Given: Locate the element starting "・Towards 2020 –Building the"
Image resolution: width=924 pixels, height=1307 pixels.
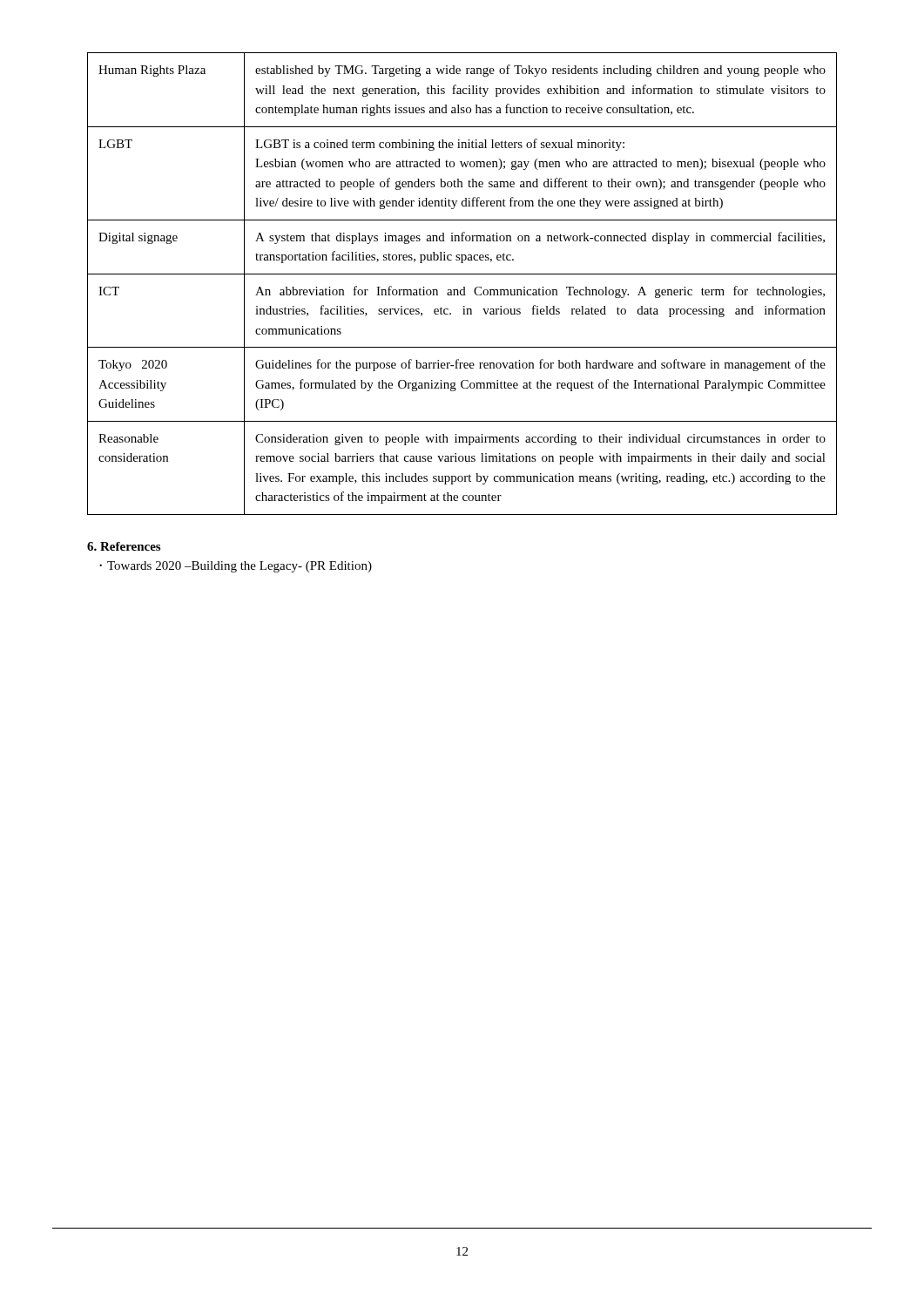Looking at the screenshot, I should [233, 565].
